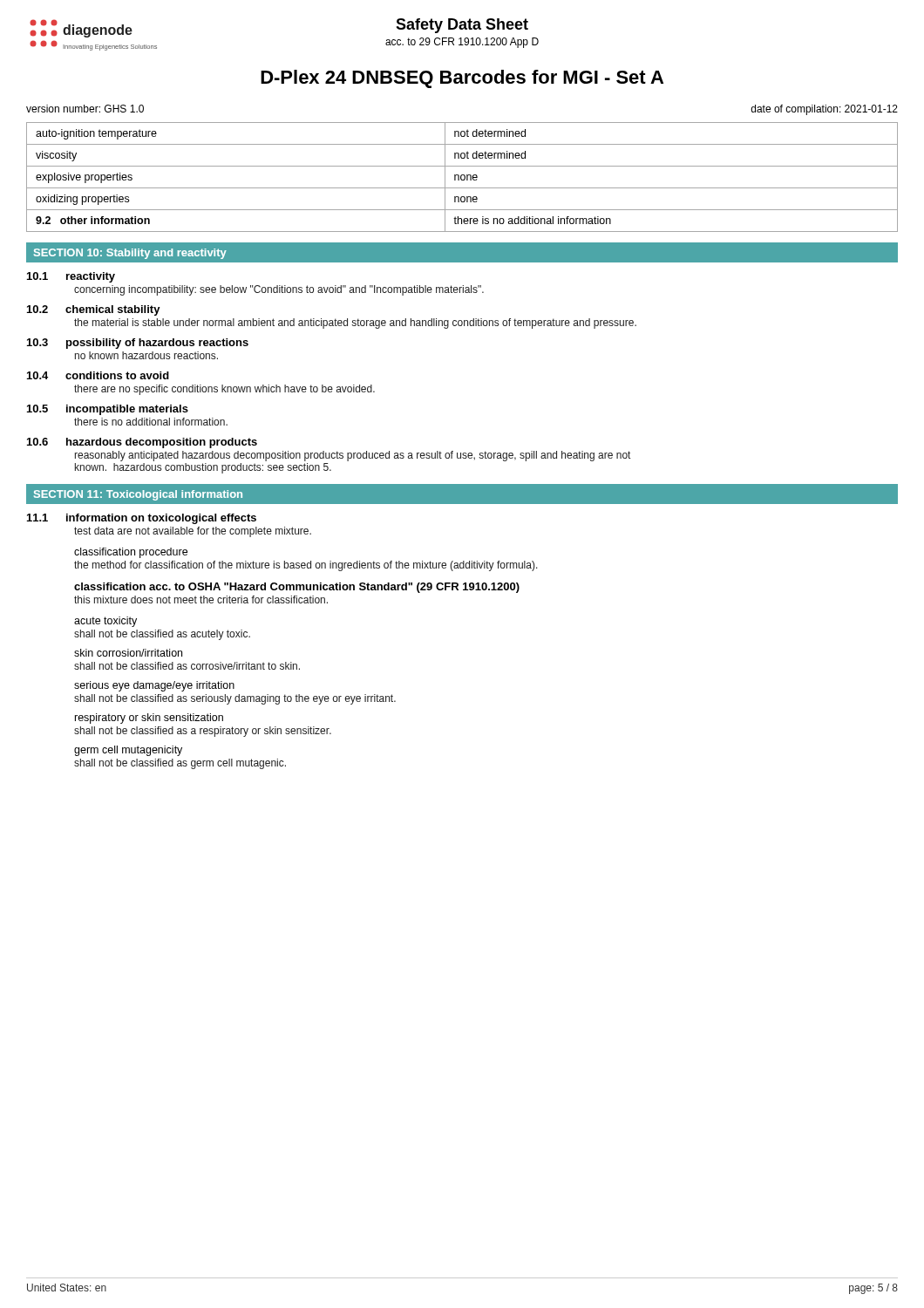Select the passage starting "10.4 conditions to"
The image size is (924, 1308).
click(98, 375)
